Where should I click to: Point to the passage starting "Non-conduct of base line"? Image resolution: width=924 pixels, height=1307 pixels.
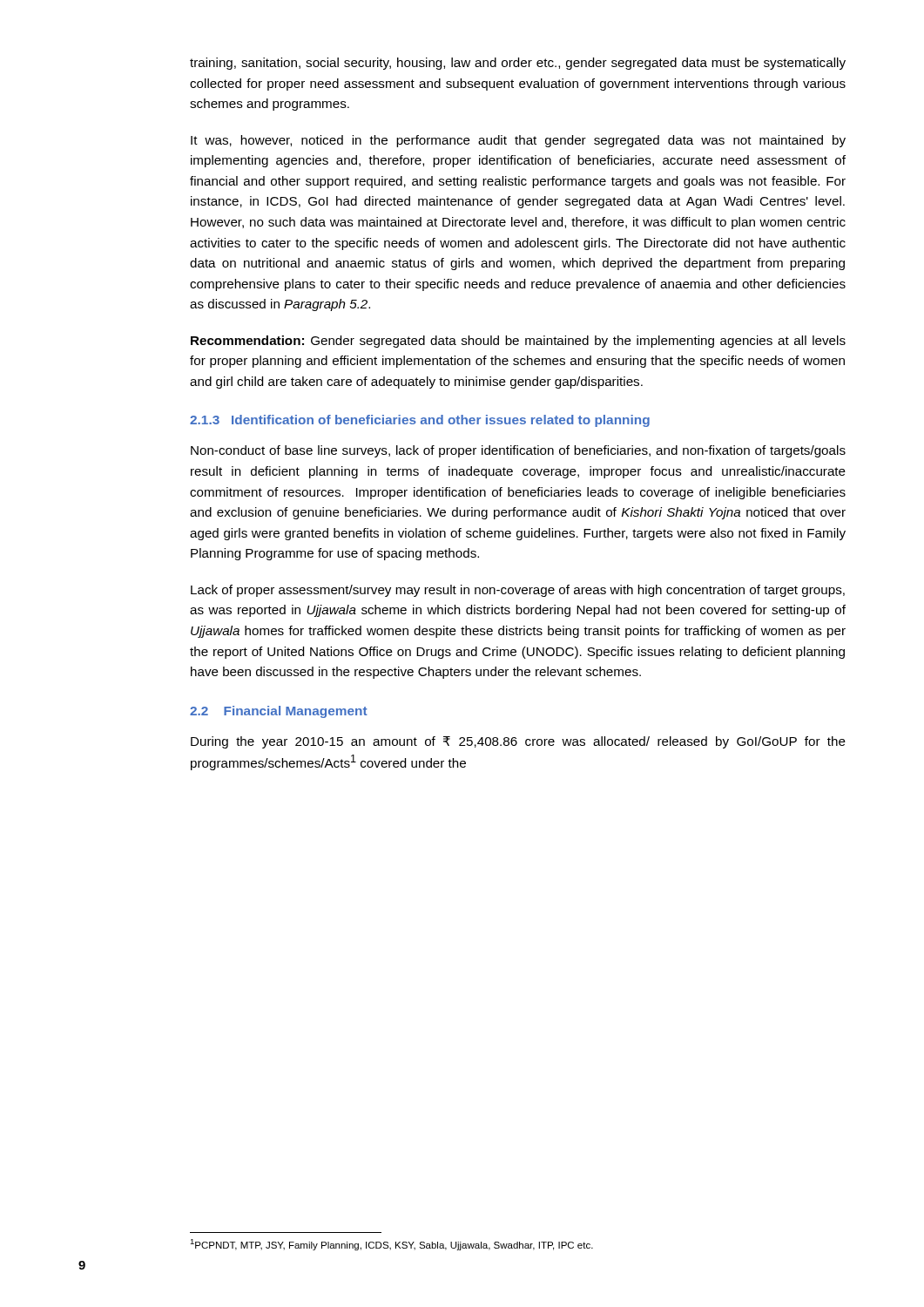coord(518,502)
